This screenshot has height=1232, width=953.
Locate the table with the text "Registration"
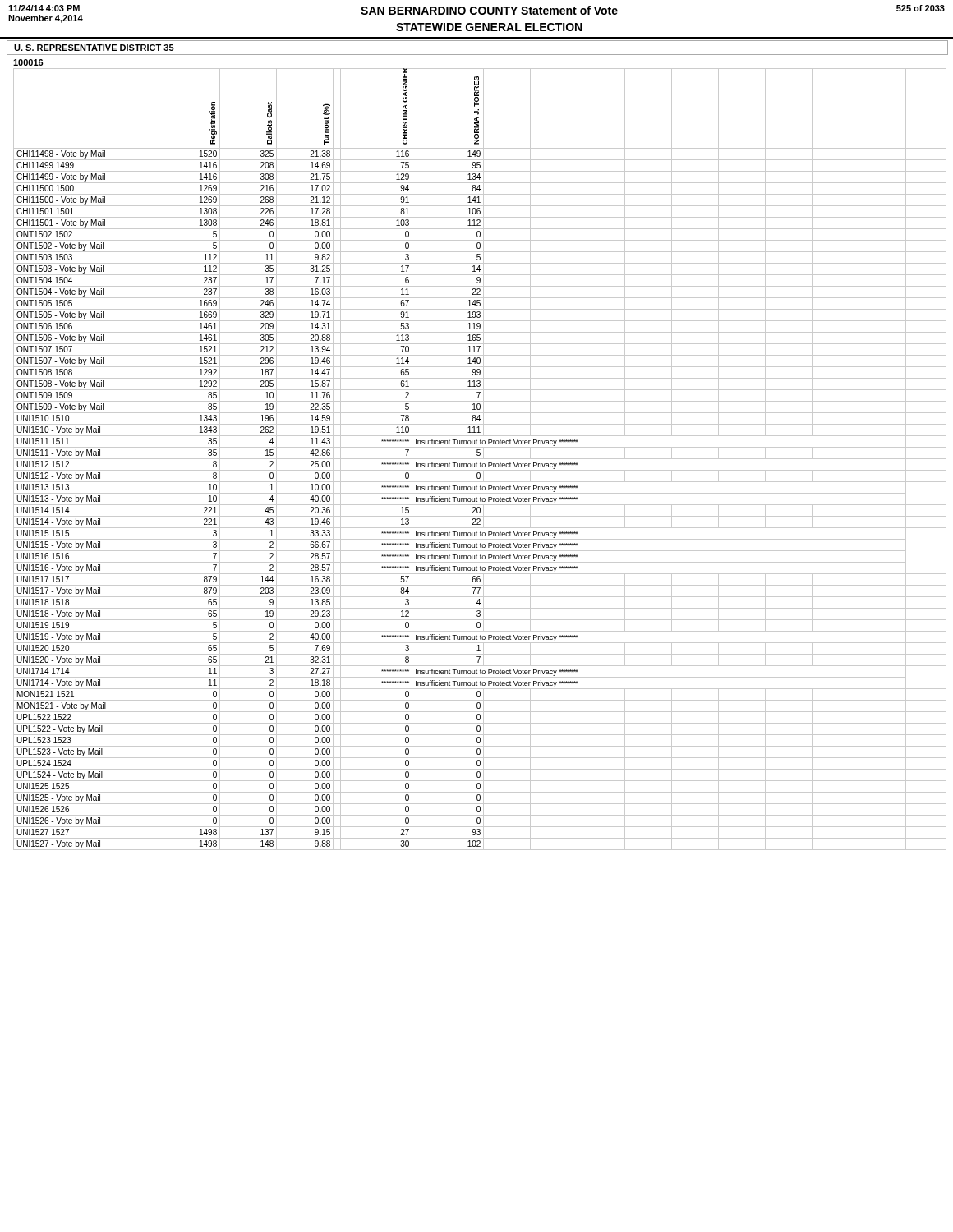(476, 459)
